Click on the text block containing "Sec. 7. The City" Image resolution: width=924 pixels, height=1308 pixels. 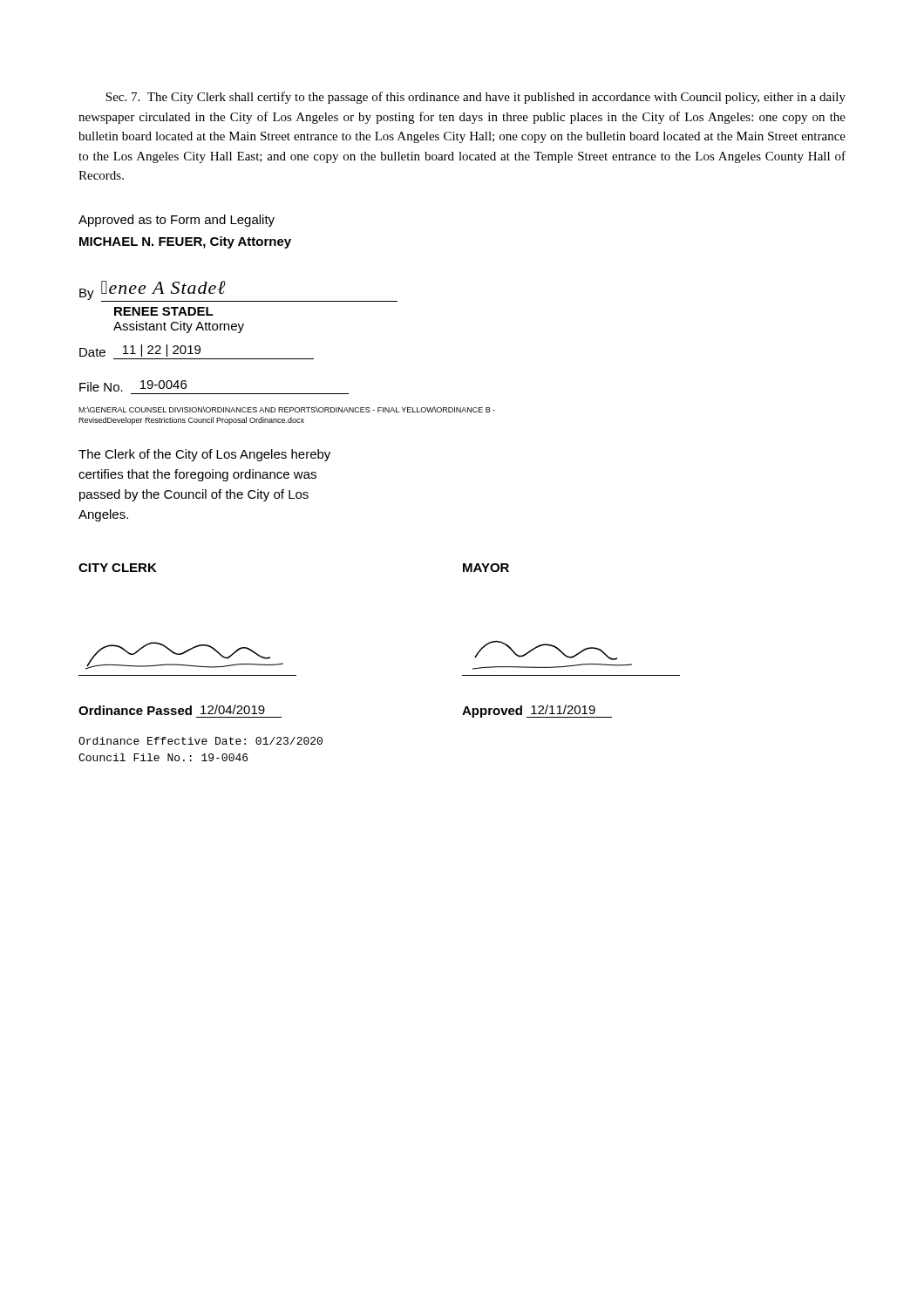(462, 136)
